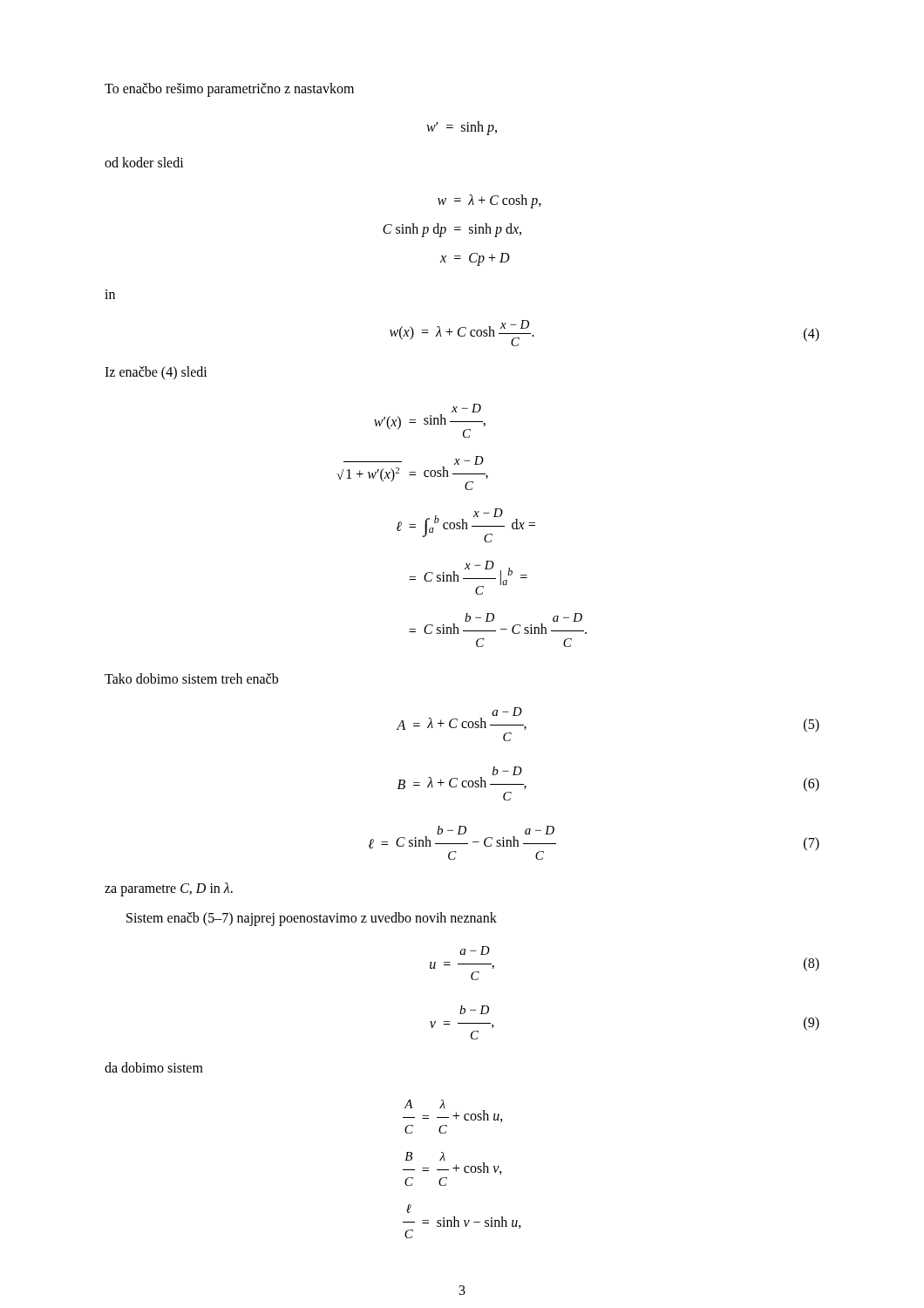Where does it say "u = a − DC, (8)"?
This screenshot has height=1308, width=924.
462,964
